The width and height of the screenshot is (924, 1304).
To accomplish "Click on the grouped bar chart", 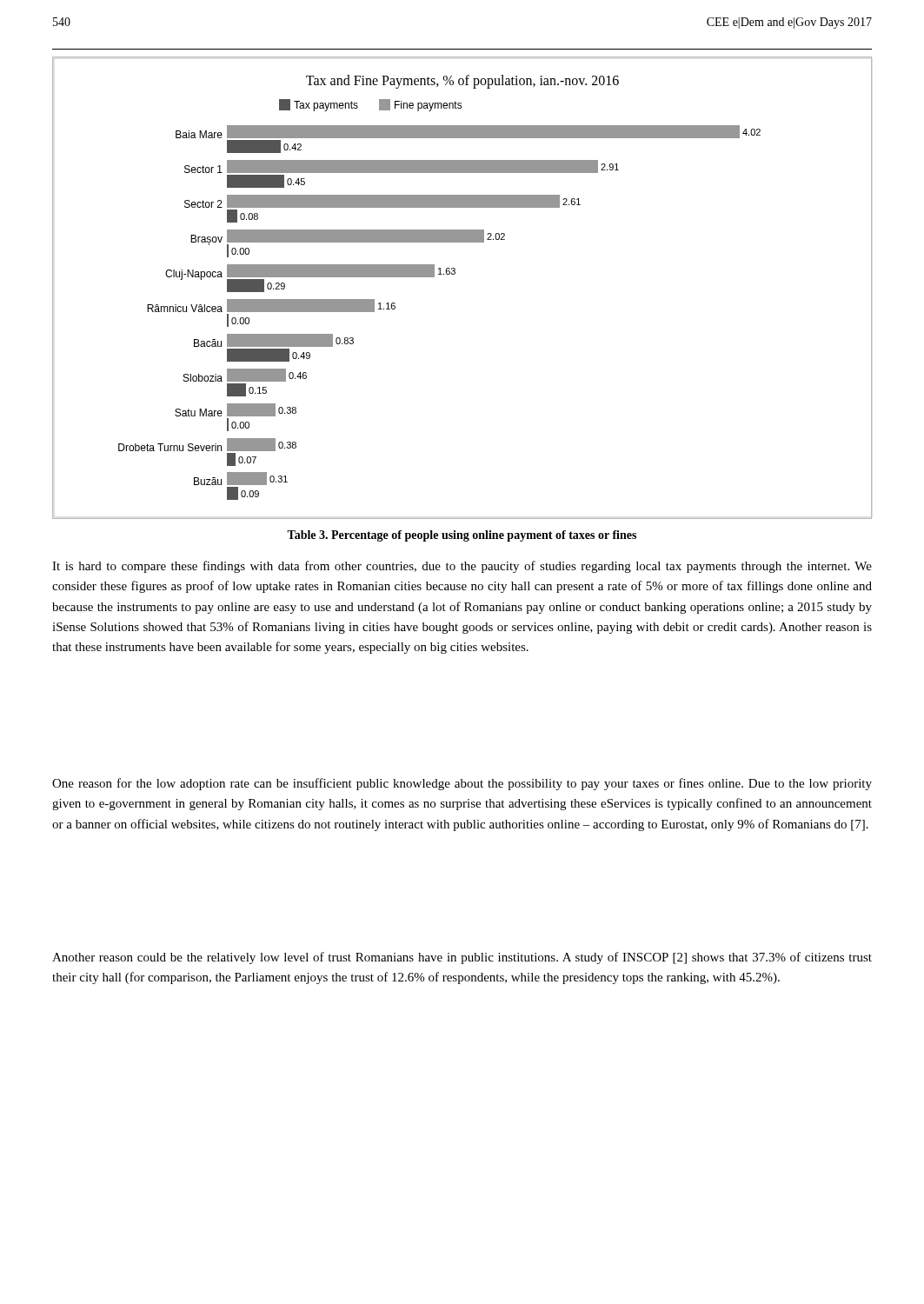I will click(x=462, y=288).
